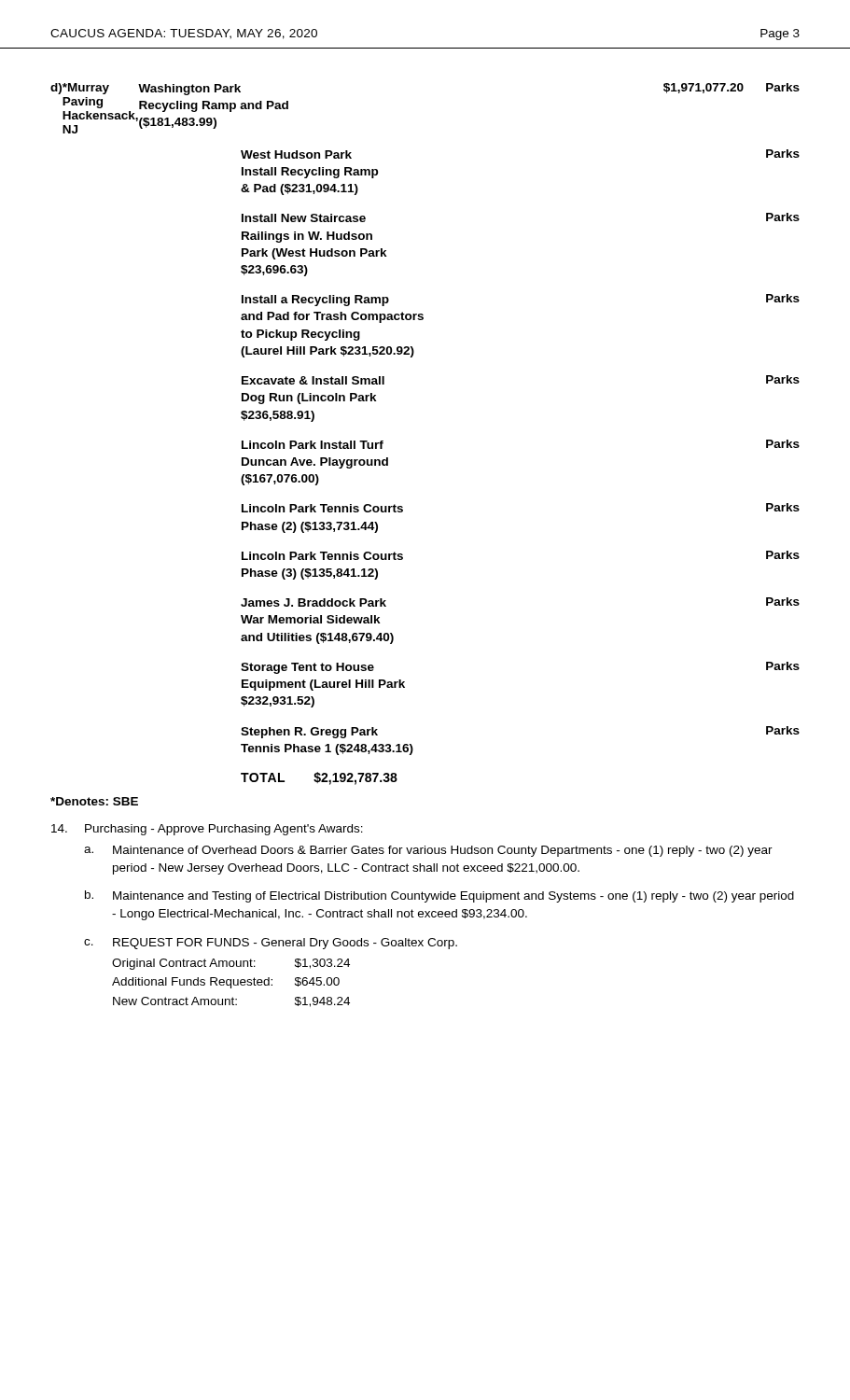Select the list item that reads "Install a Recycling Rampand Pad"
This screenshot has height=1400, width=850.
coord(321,300)
